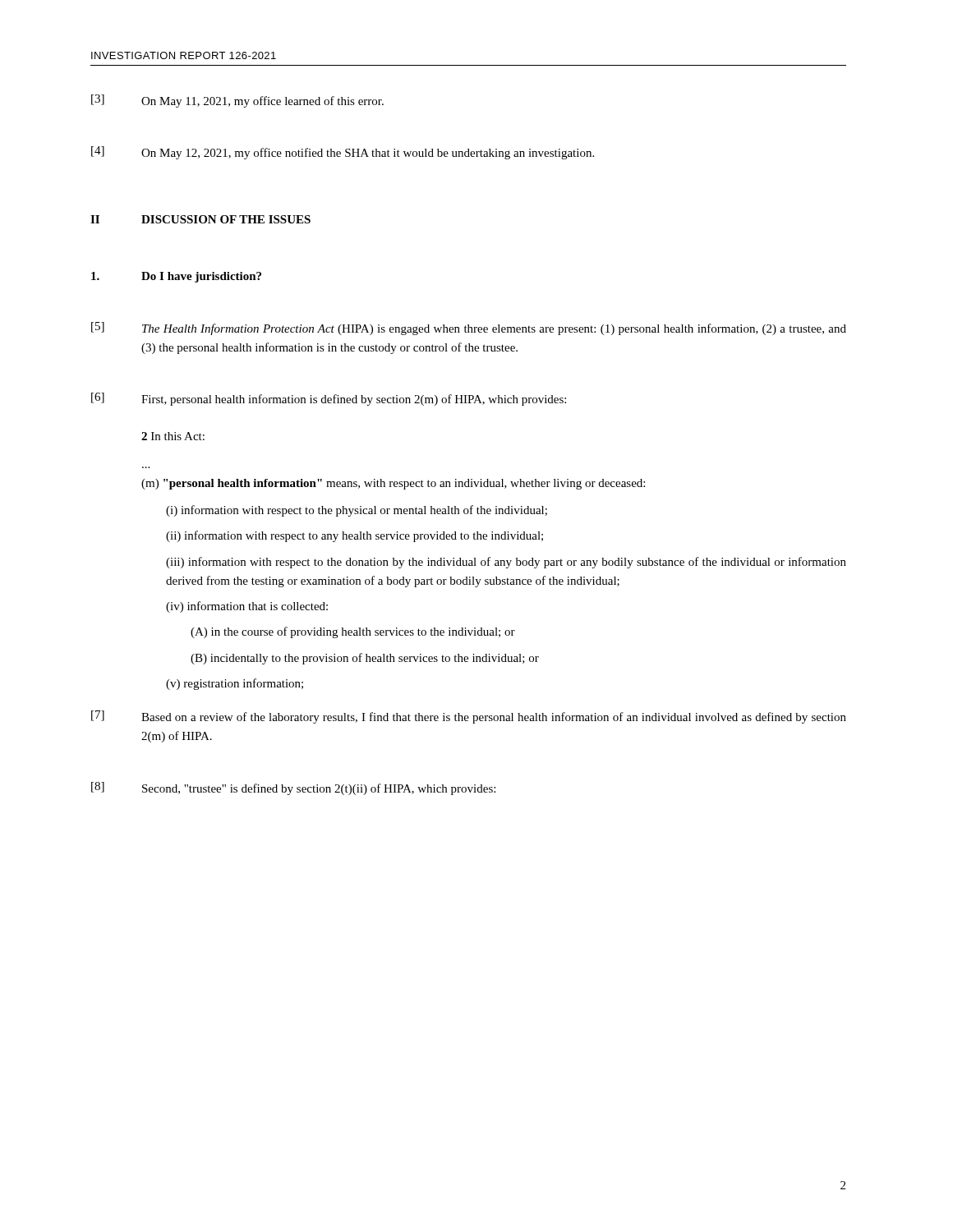This screenshot has width=953, height=1232.
Task: Select the passage starting "[5] The Health"
Action: coord(468,338)
